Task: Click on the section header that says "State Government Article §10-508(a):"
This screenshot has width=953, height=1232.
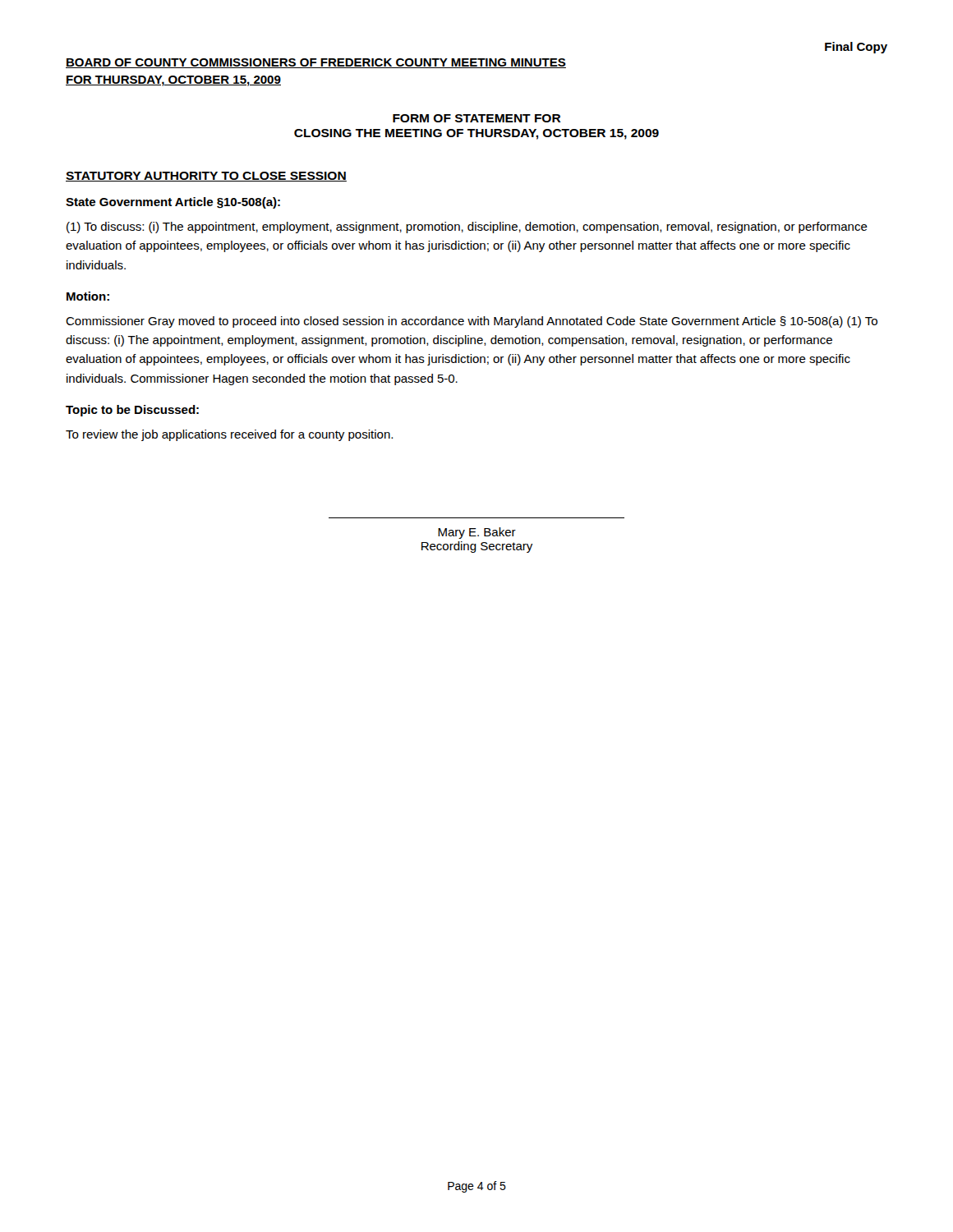Action: (173, 202)
